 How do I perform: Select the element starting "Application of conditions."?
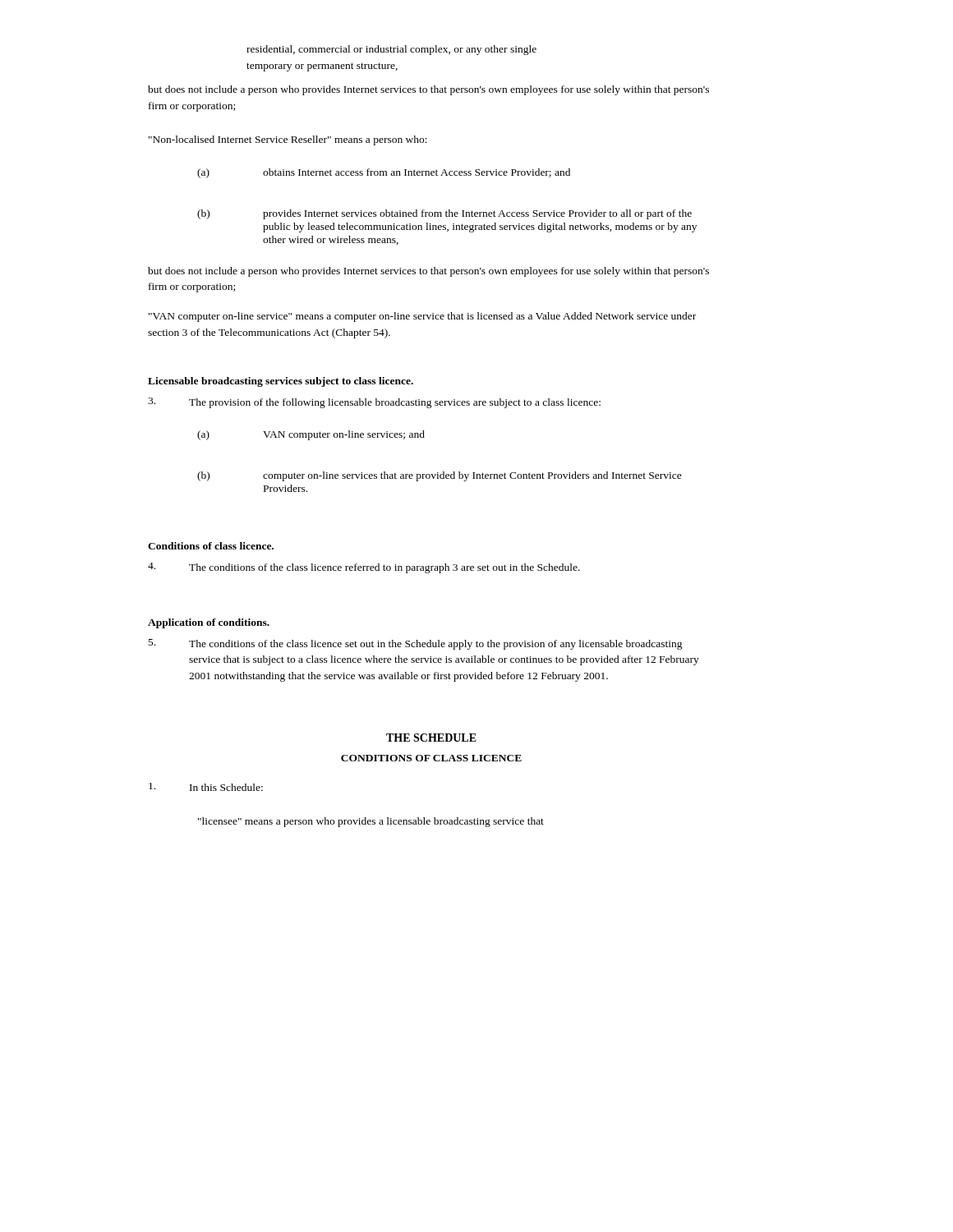point(209,623)
